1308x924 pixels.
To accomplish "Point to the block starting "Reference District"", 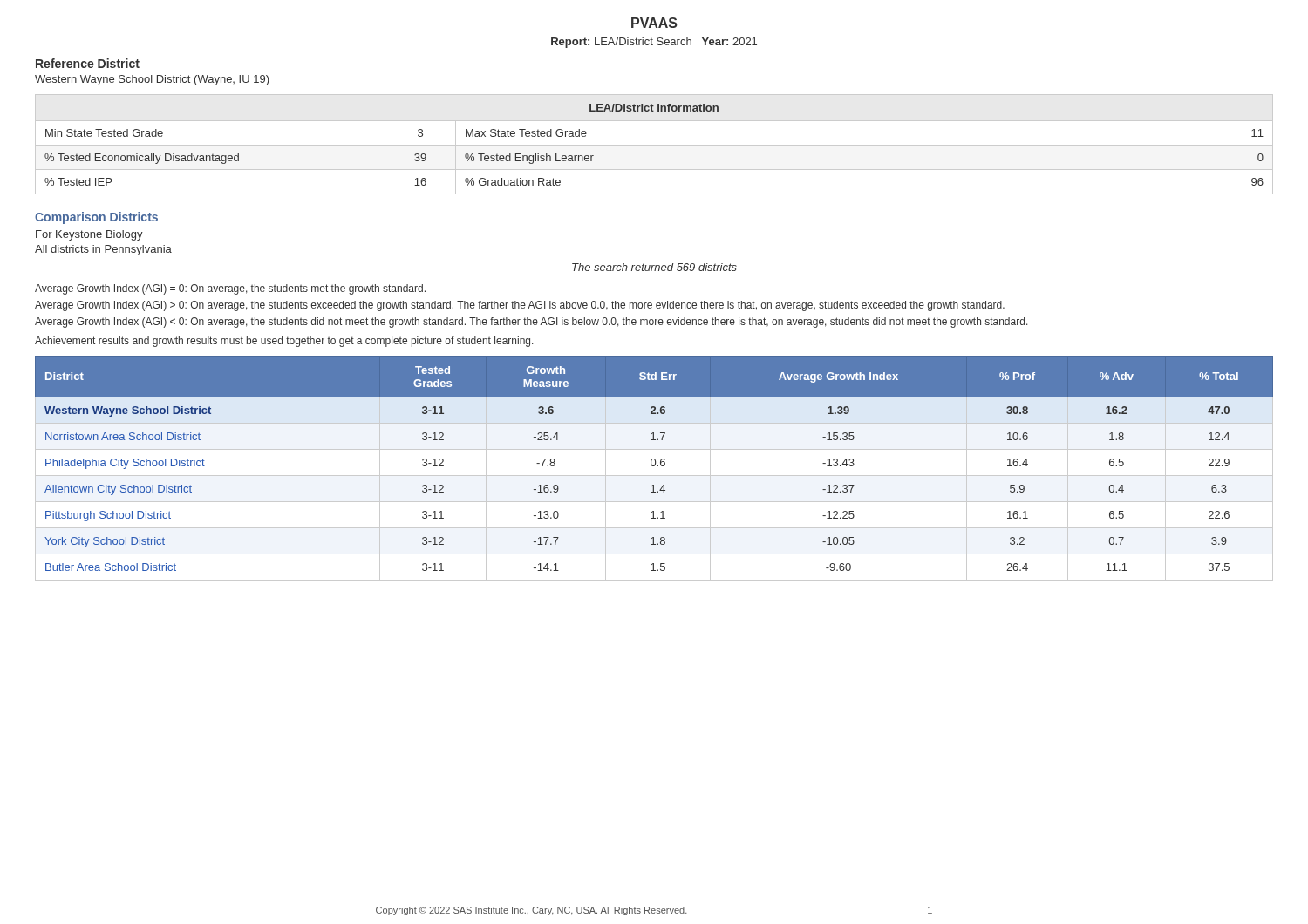I will pos(87,64).
